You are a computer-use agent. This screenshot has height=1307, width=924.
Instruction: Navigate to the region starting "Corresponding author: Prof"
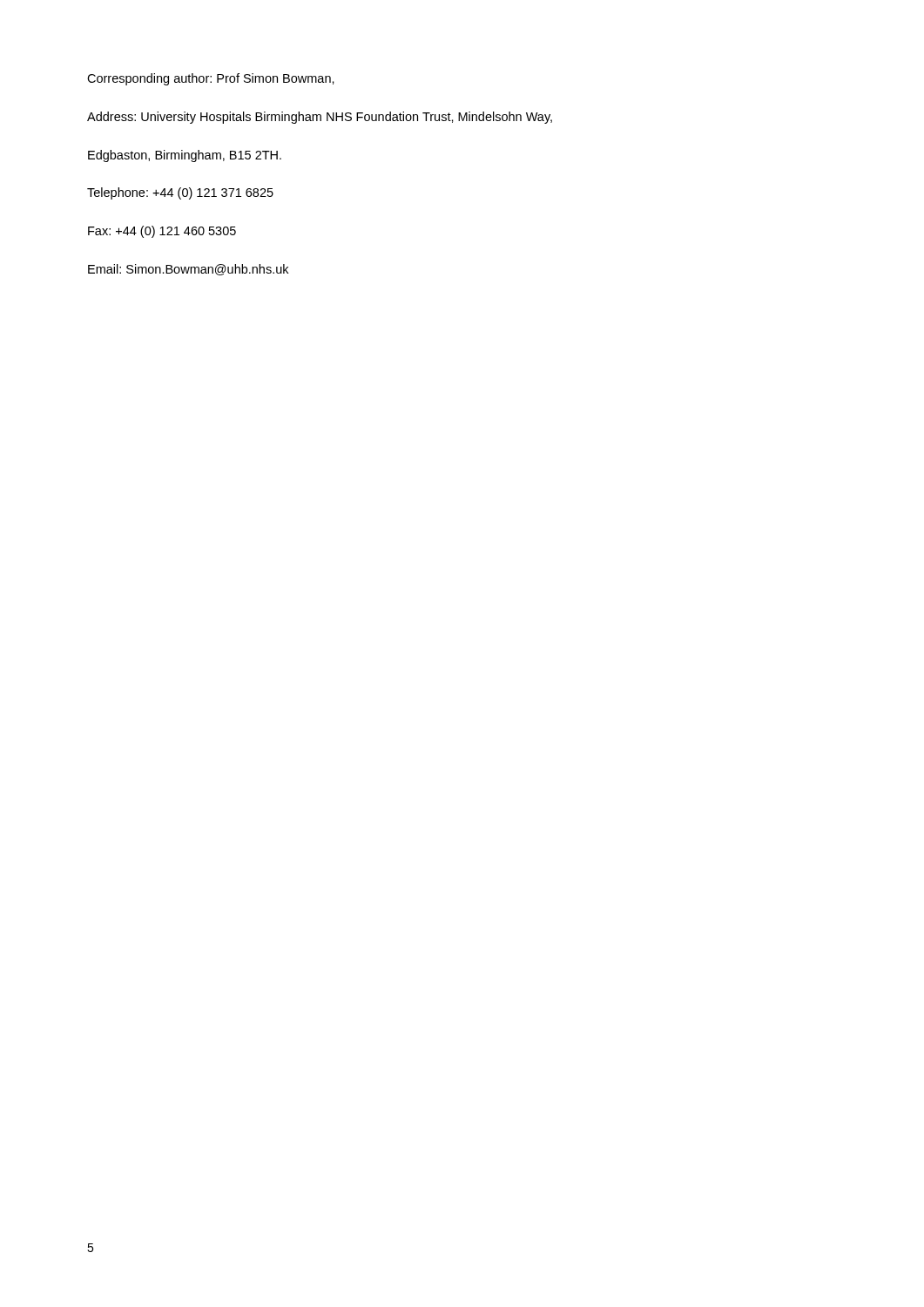[211, 78]
